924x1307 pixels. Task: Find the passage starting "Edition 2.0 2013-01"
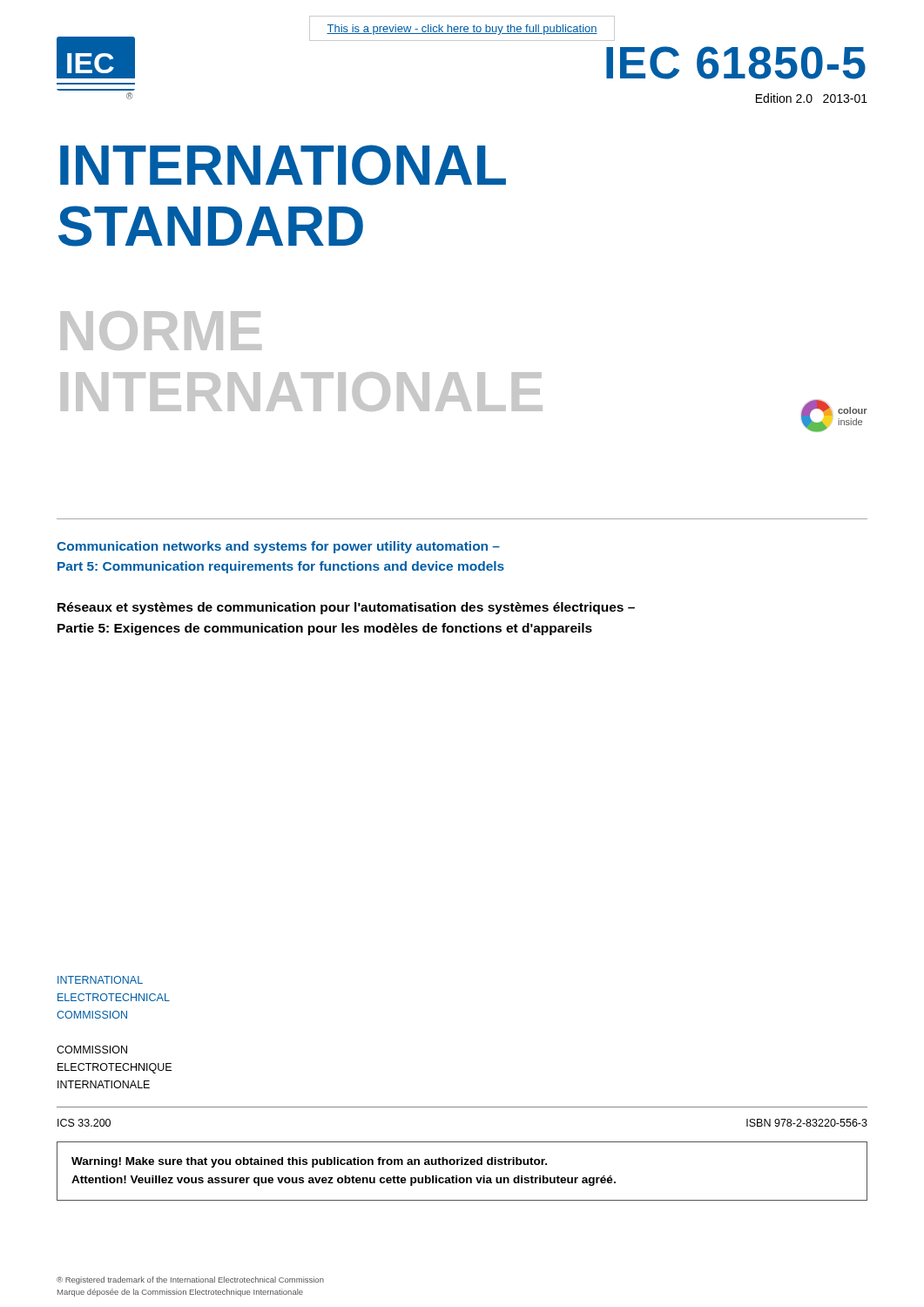811,98
